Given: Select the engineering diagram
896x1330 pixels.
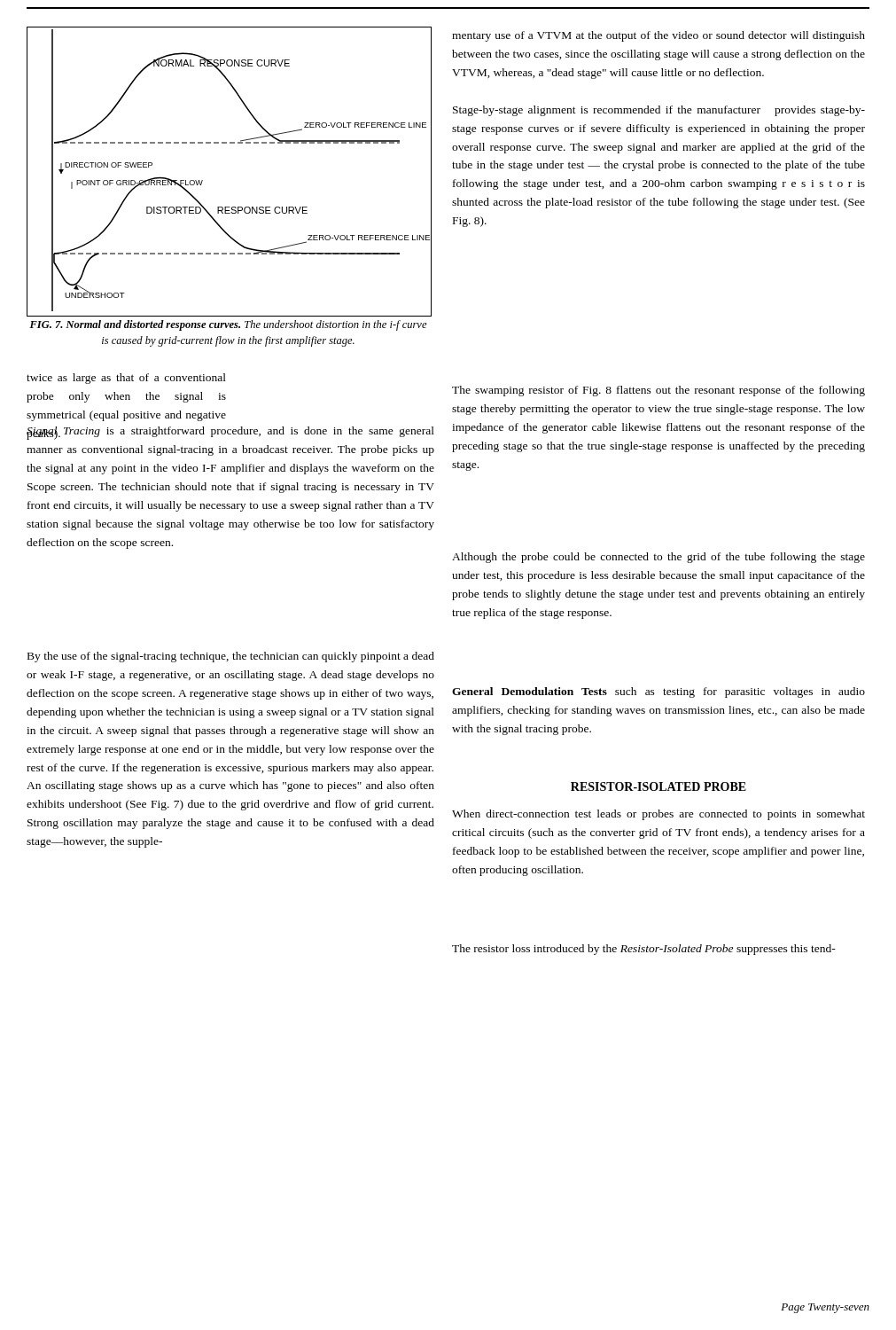Looking at the screenshot, I should pos(228,171).
